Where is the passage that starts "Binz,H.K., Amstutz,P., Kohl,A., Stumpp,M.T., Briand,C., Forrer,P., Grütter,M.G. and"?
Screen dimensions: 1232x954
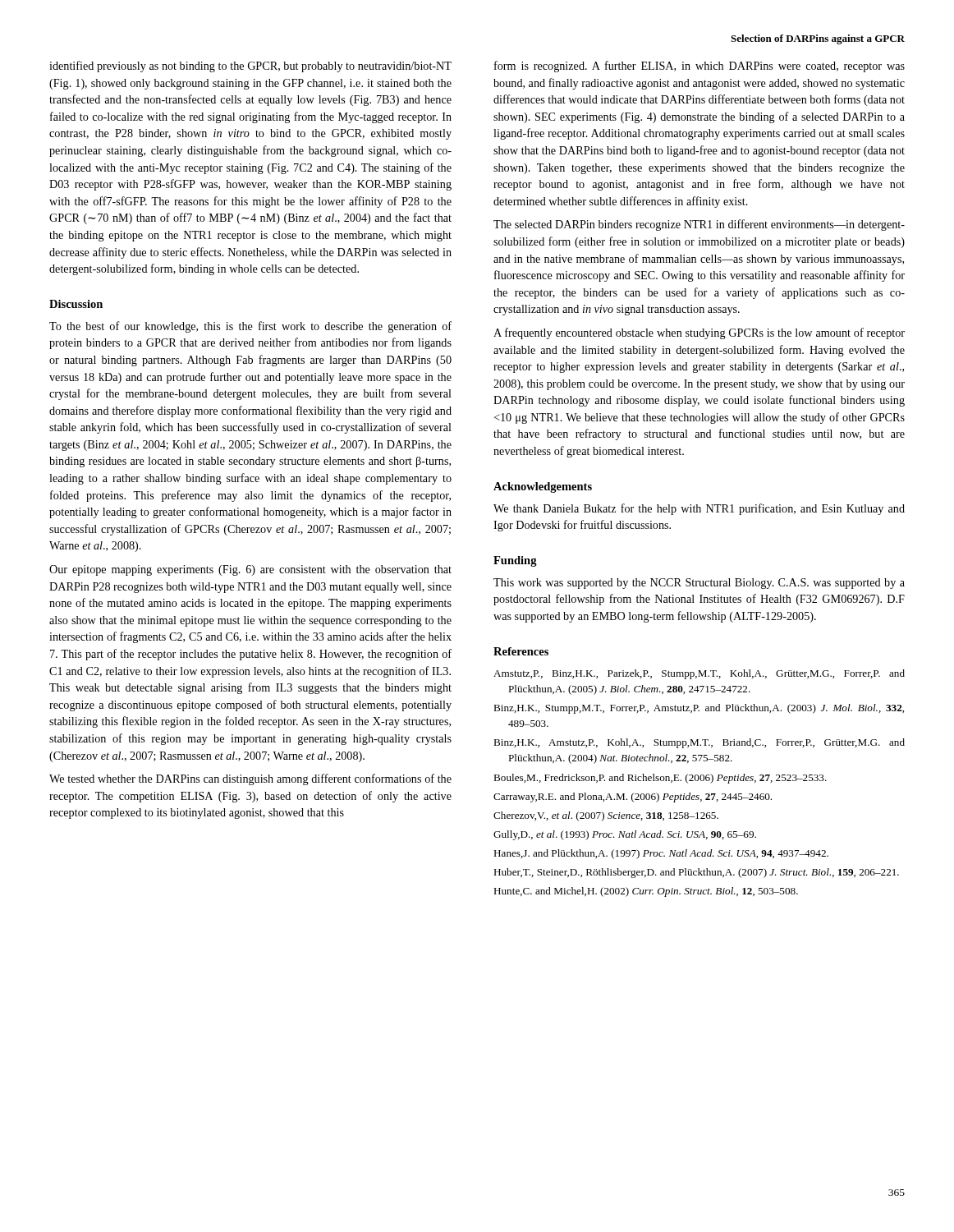(x=699, y=750)
